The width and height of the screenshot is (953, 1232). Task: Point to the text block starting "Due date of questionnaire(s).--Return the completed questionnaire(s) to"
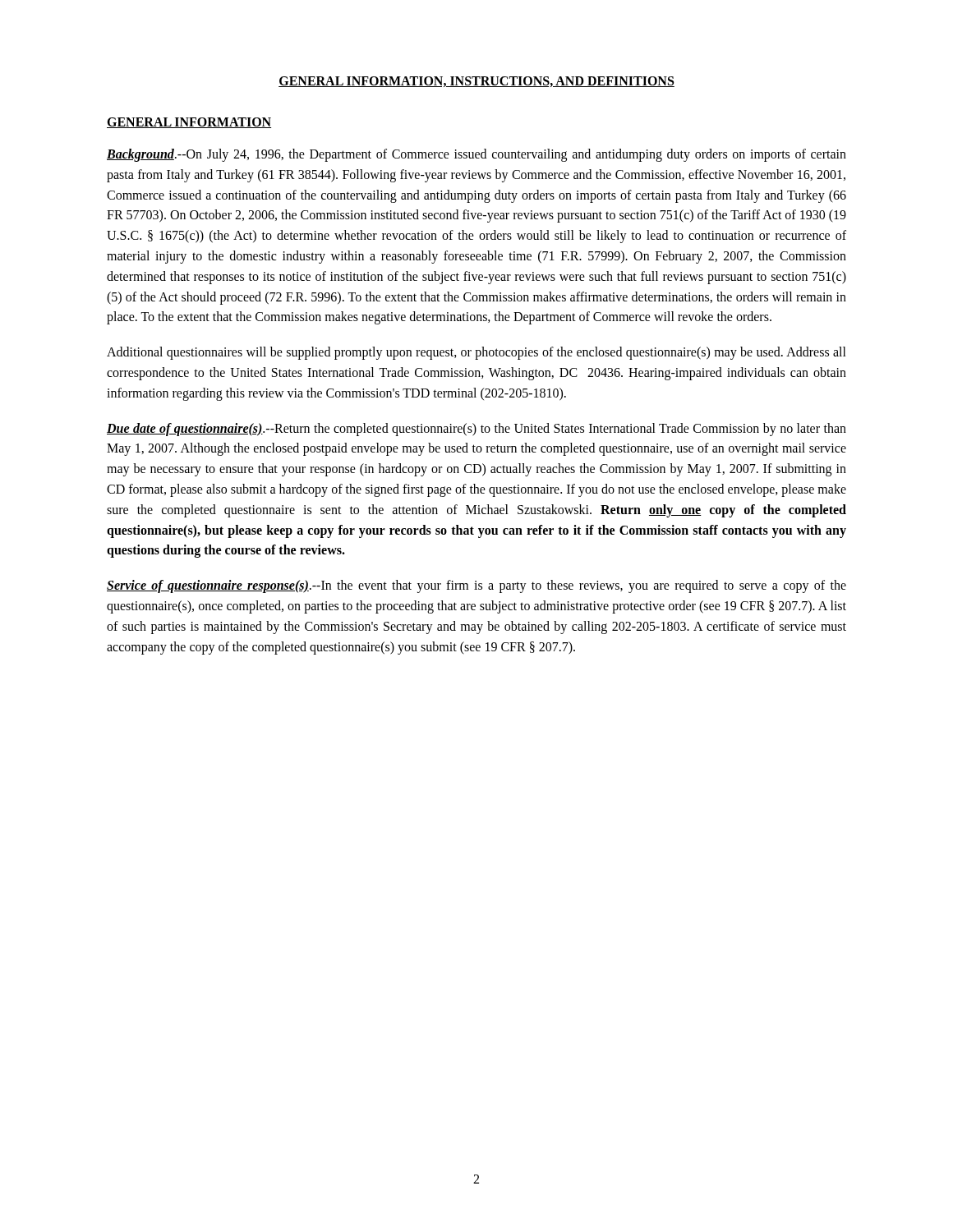(x=476, y=489)
